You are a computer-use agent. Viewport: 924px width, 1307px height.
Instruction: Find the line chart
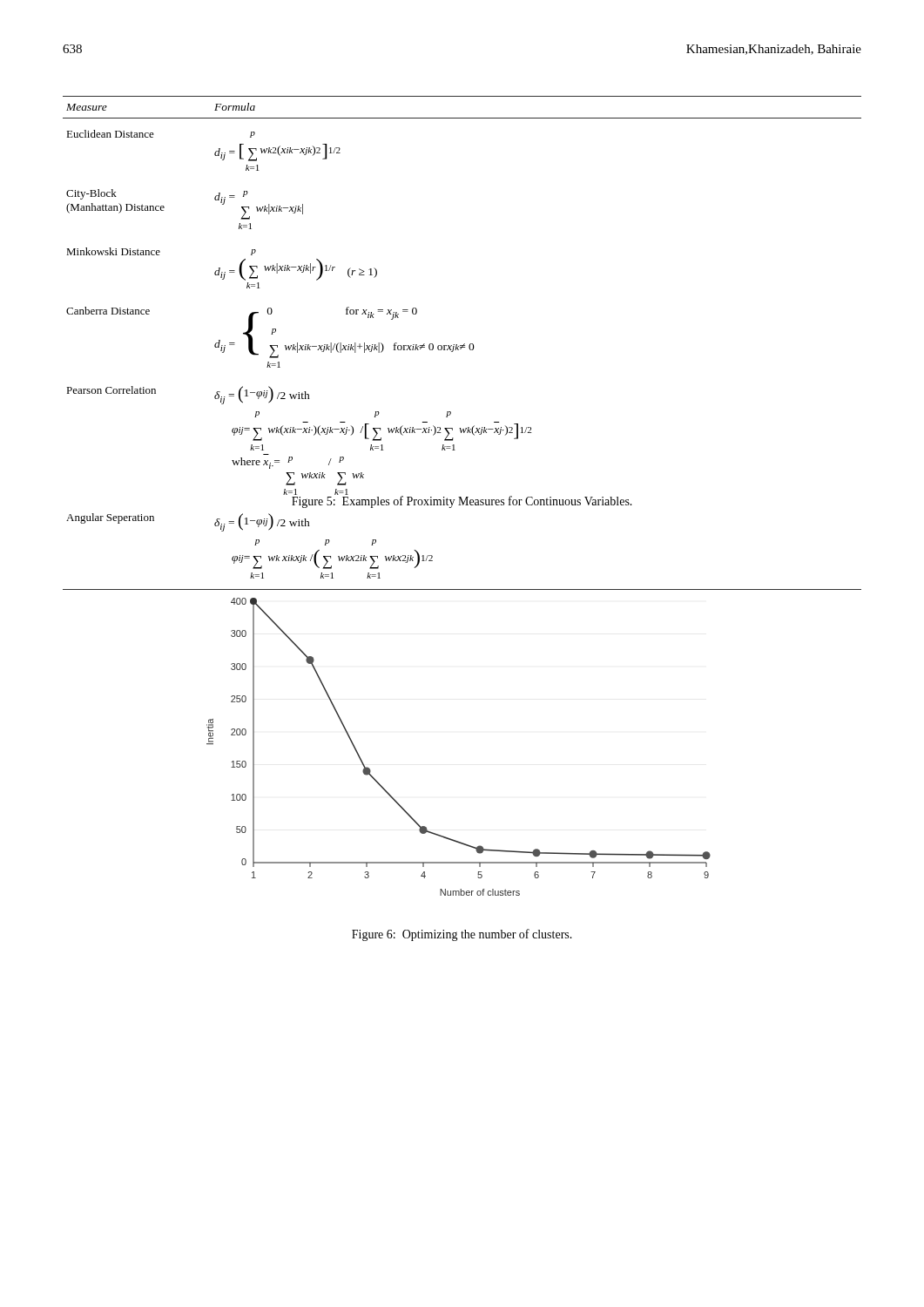462,749
